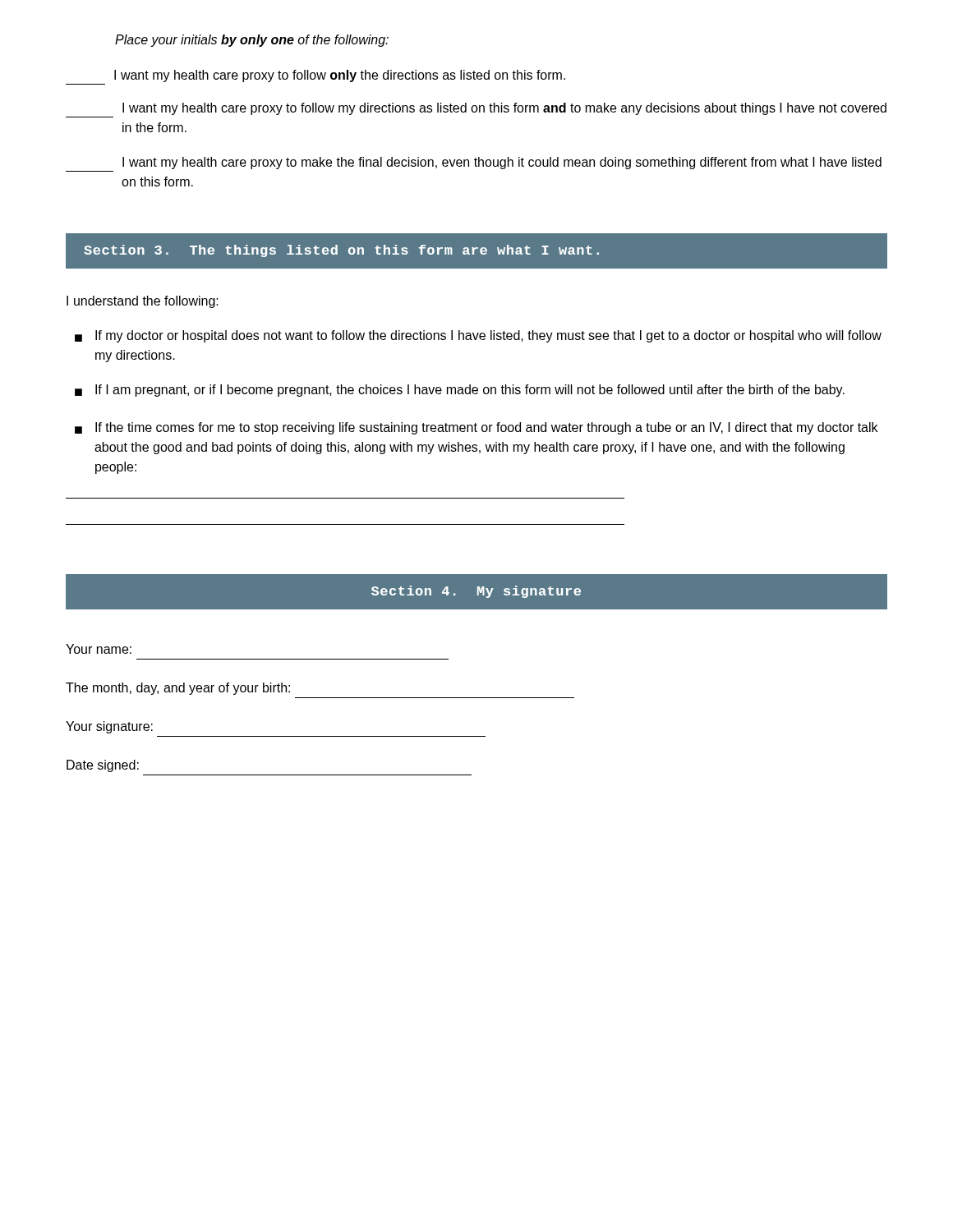This screenshot has height=1232, width=953.
Task: Locate the text block starting "Section 3. The things listed on"
Action: 343,251
